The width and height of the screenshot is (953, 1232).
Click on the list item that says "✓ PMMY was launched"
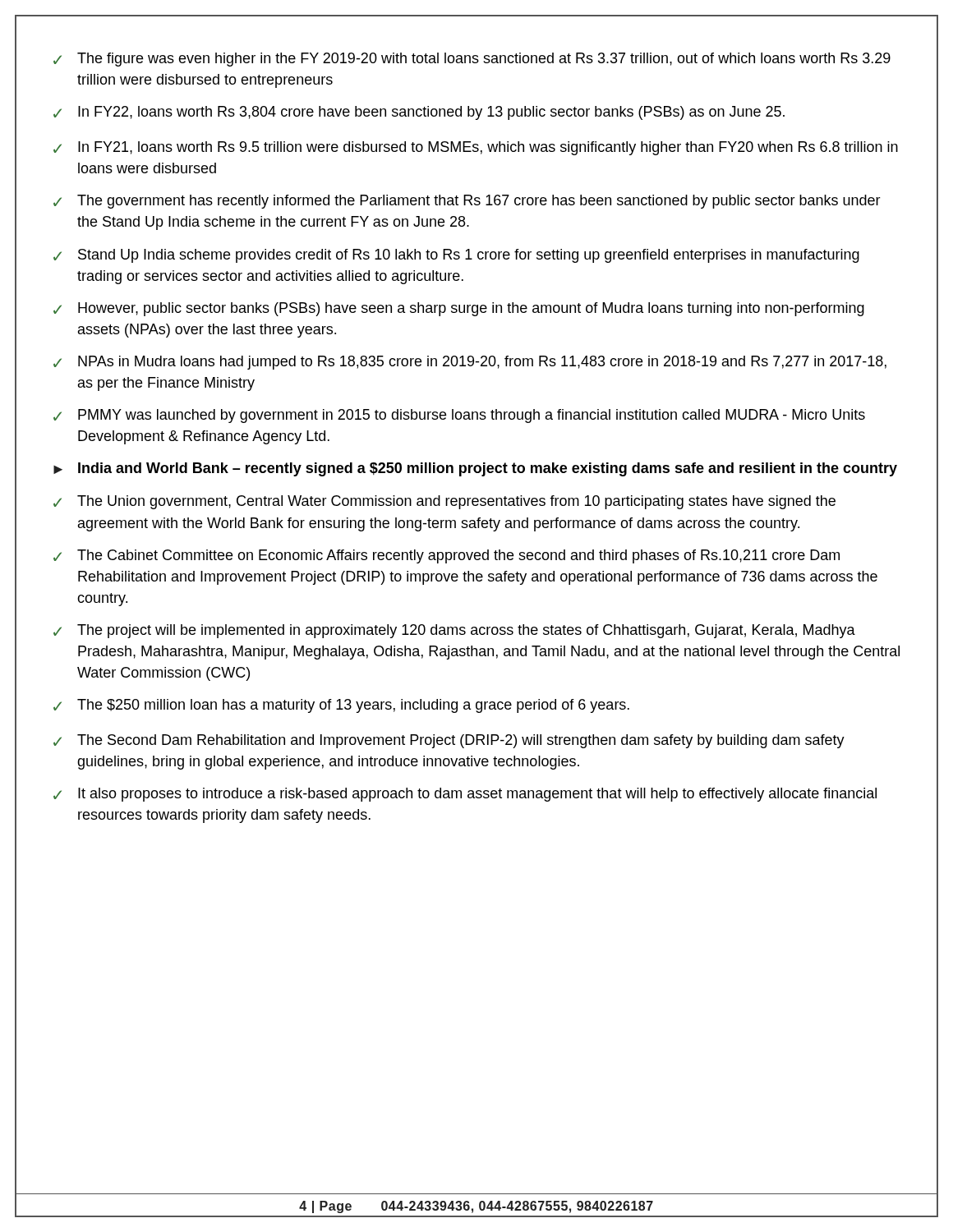tap(476, 426)
